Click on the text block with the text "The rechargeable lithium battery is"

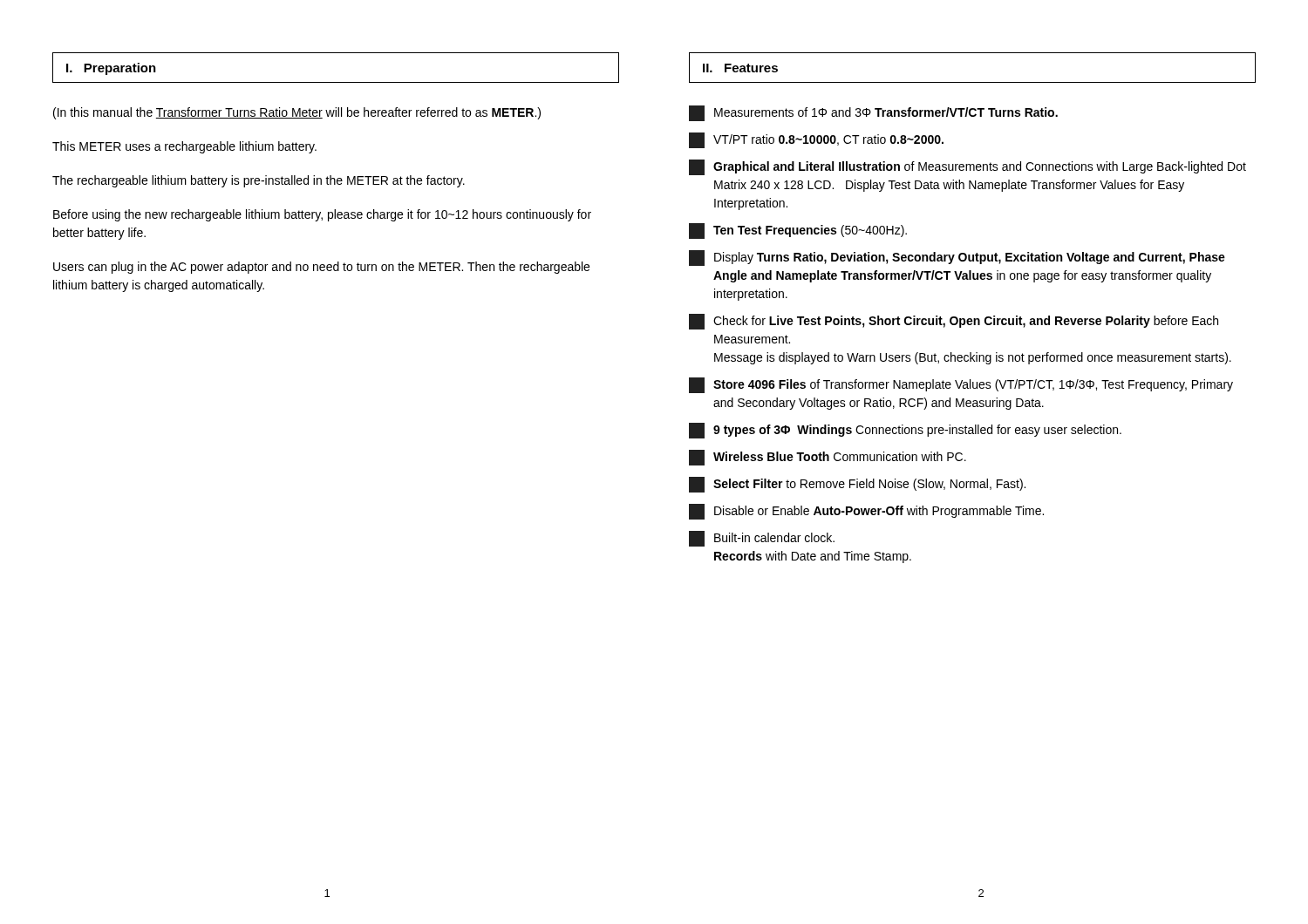point(259,180)
